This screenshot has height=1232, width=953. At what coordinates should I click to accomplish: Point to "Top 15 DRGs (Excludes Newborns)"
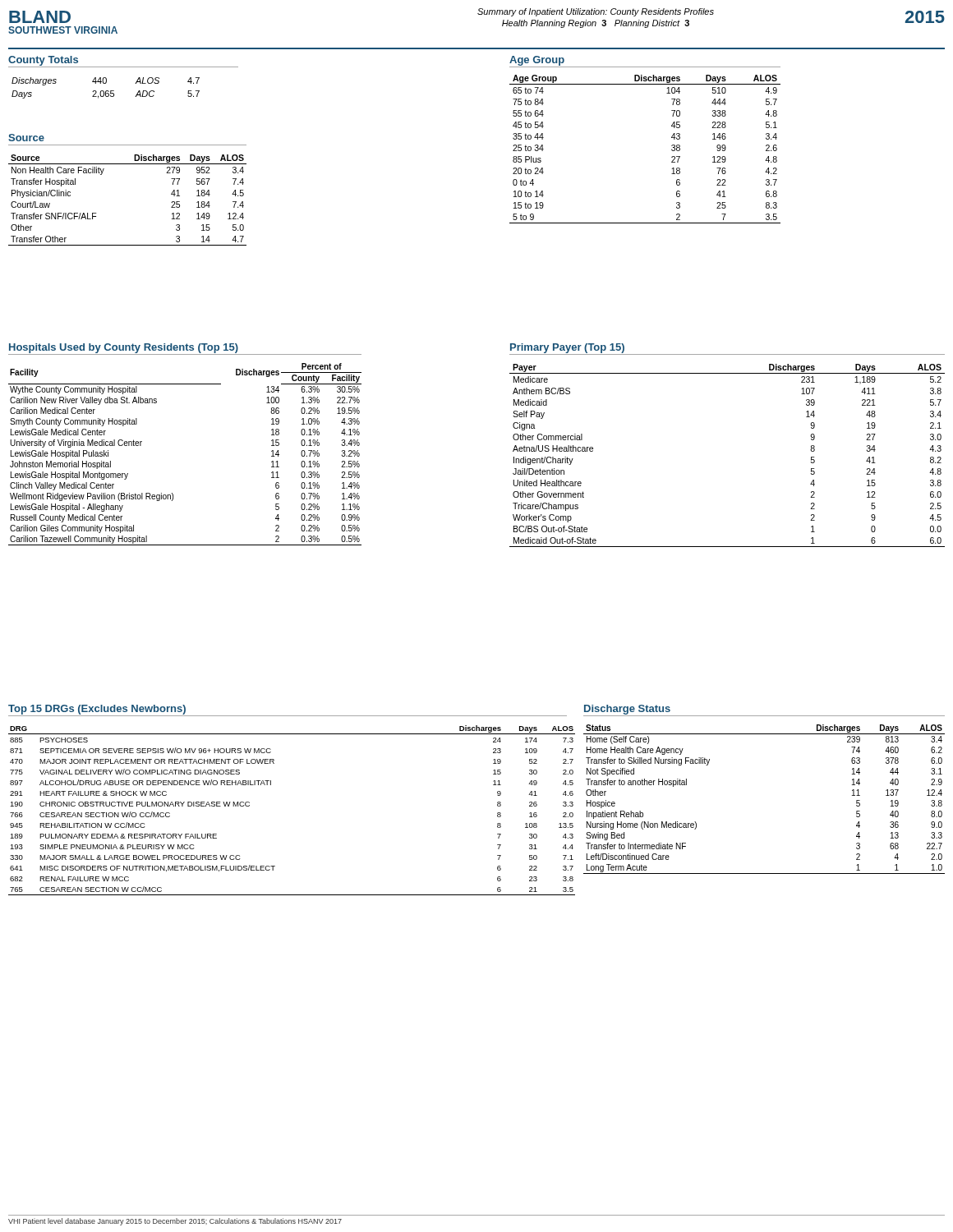(x=288, y=709)
